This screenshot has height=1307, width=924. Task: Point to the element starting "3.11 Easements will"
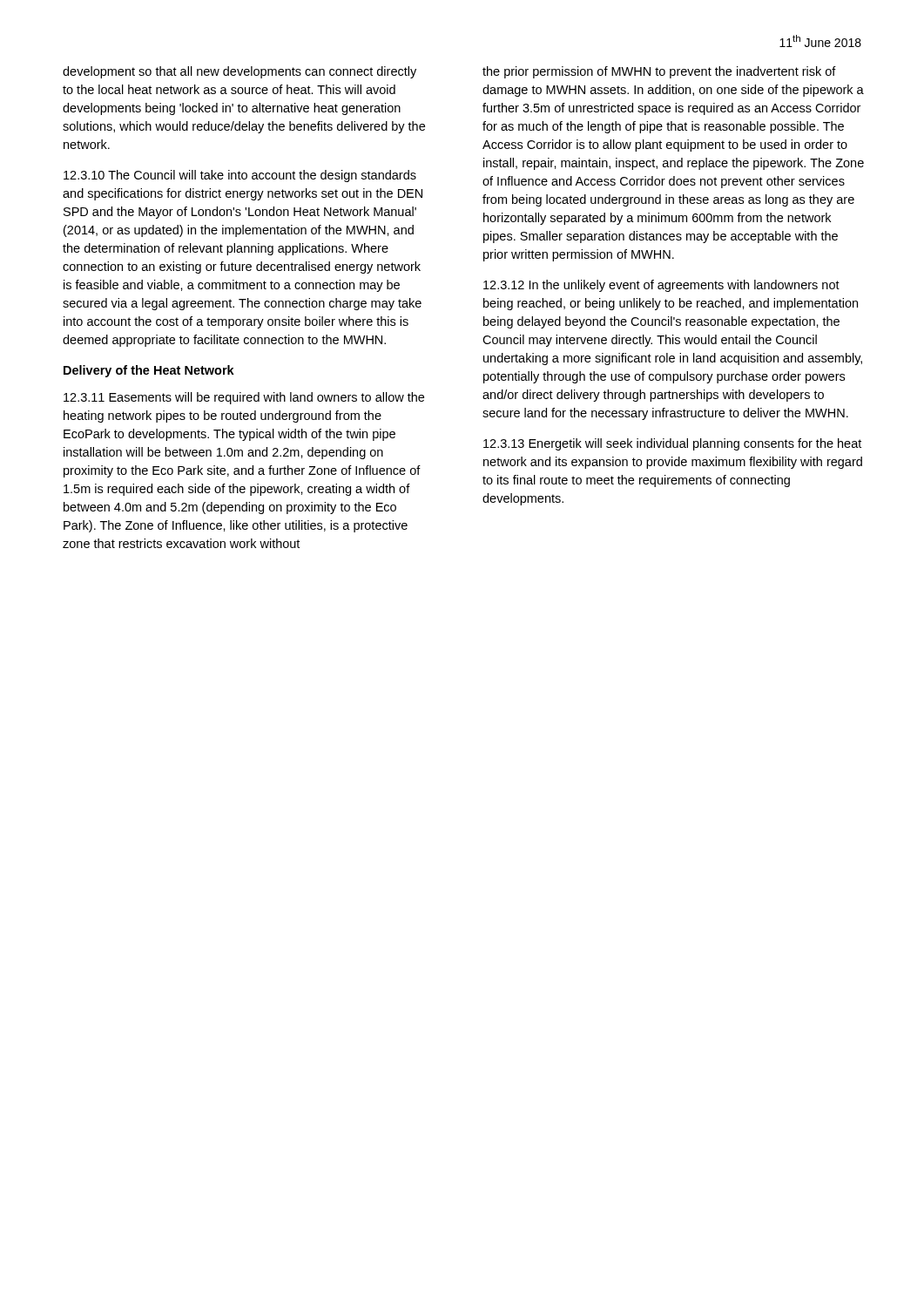point(244,471)
